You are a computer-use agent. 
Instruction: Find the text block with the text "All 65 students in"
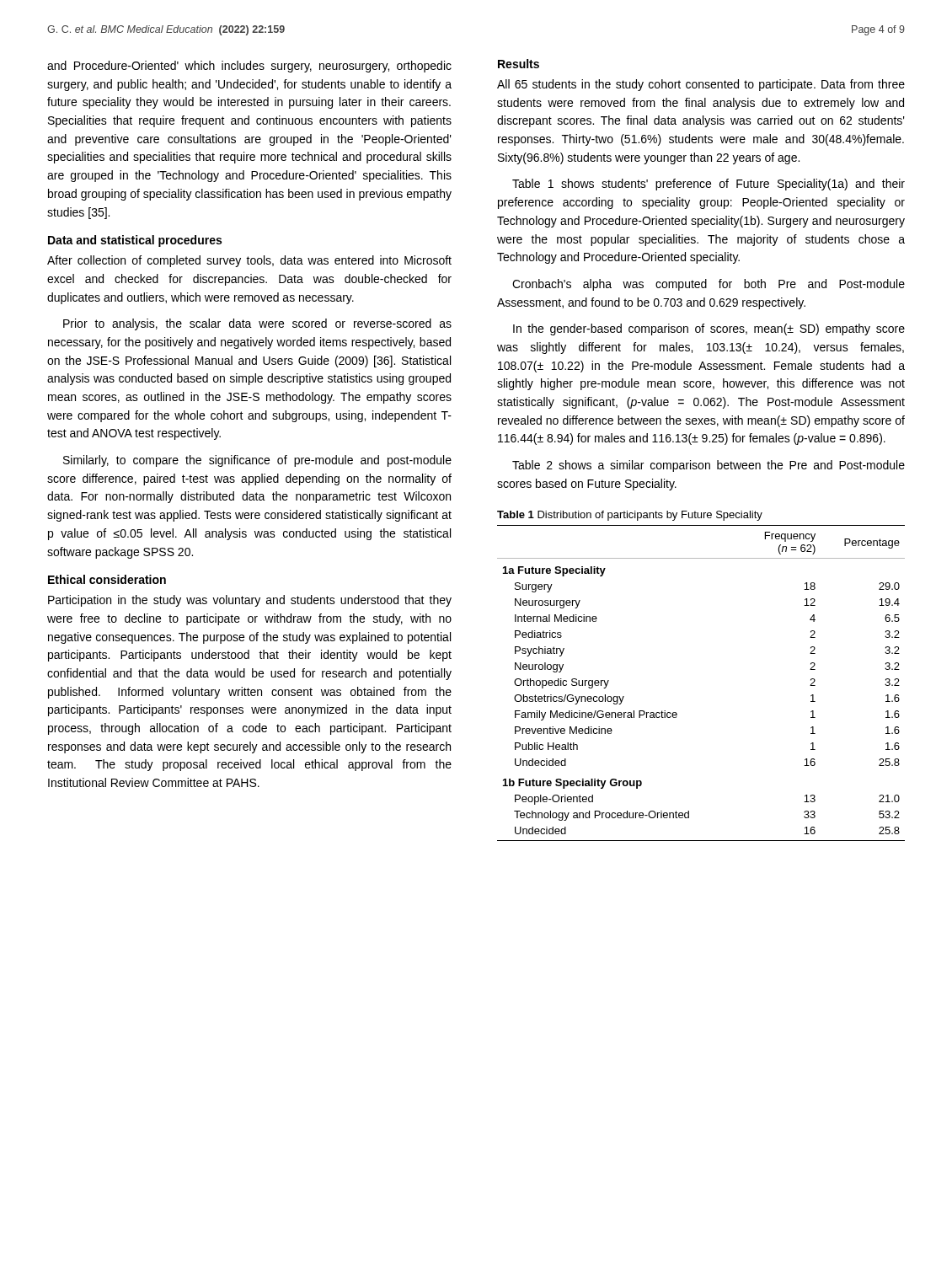pyautogui.click(x=701, y=285)
